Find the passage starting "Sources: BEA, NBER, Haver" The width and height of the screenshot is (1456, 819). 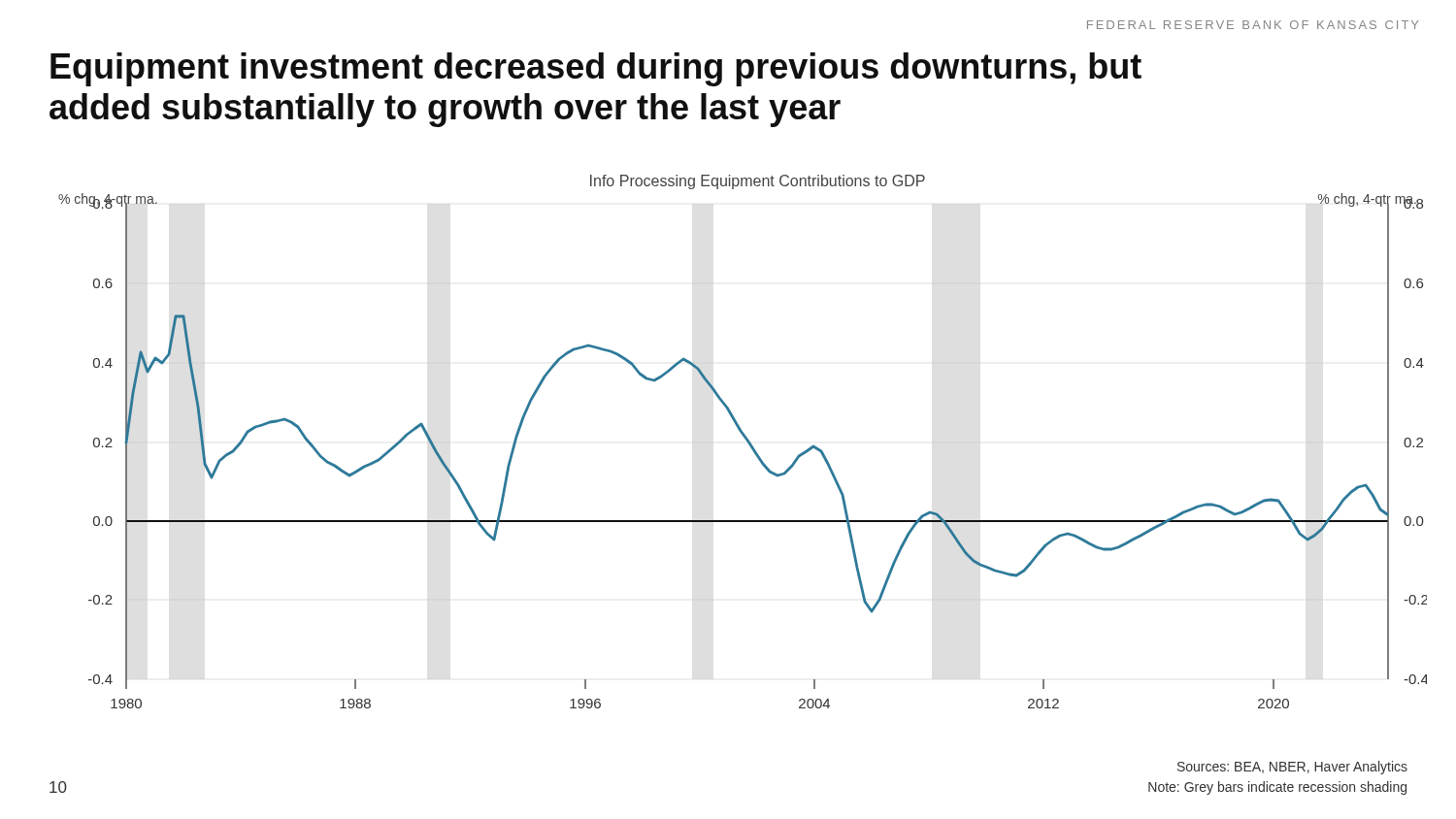pos(1278,777)
